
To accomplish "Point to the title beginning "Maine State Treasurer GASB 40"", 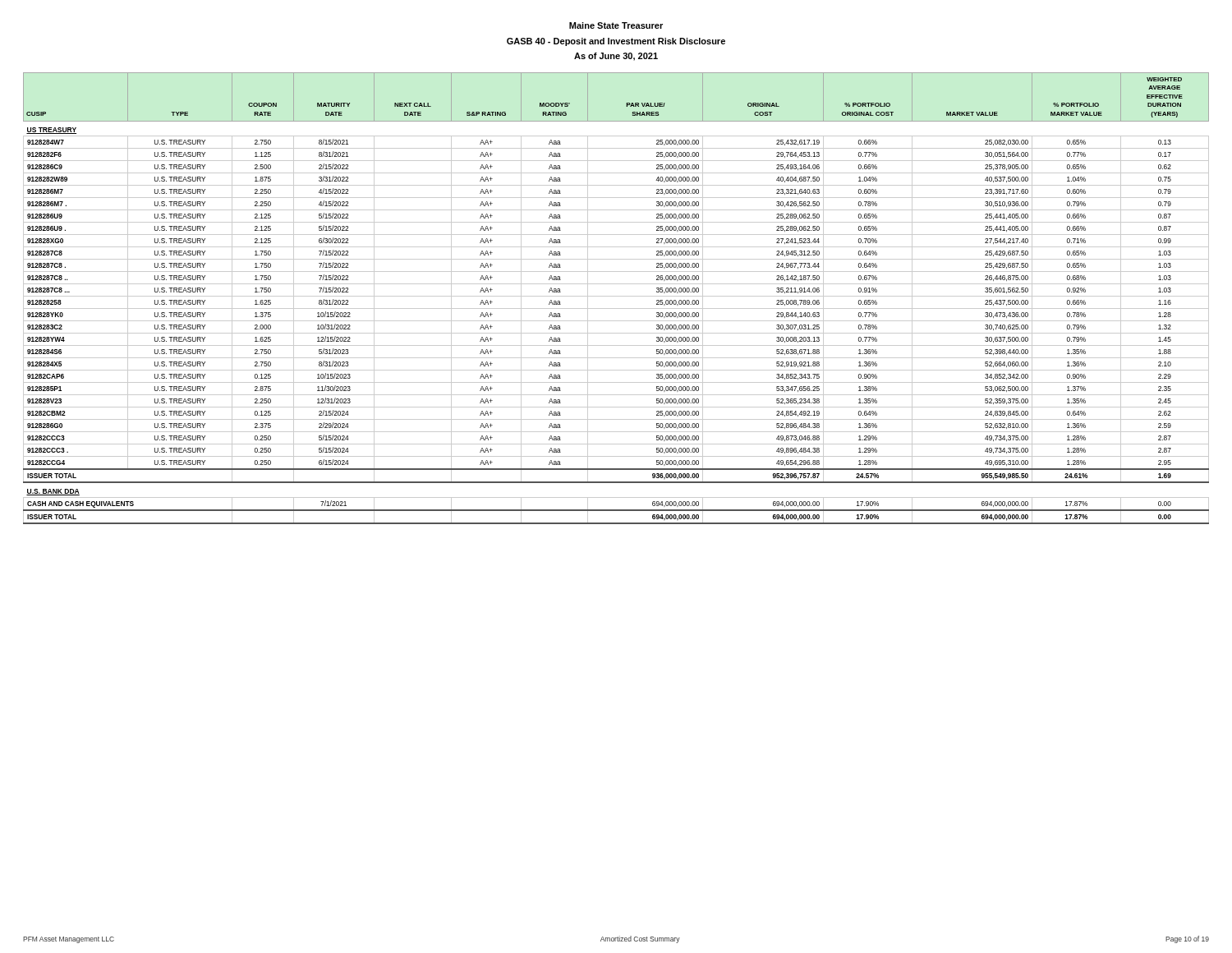I will (616, 41).
